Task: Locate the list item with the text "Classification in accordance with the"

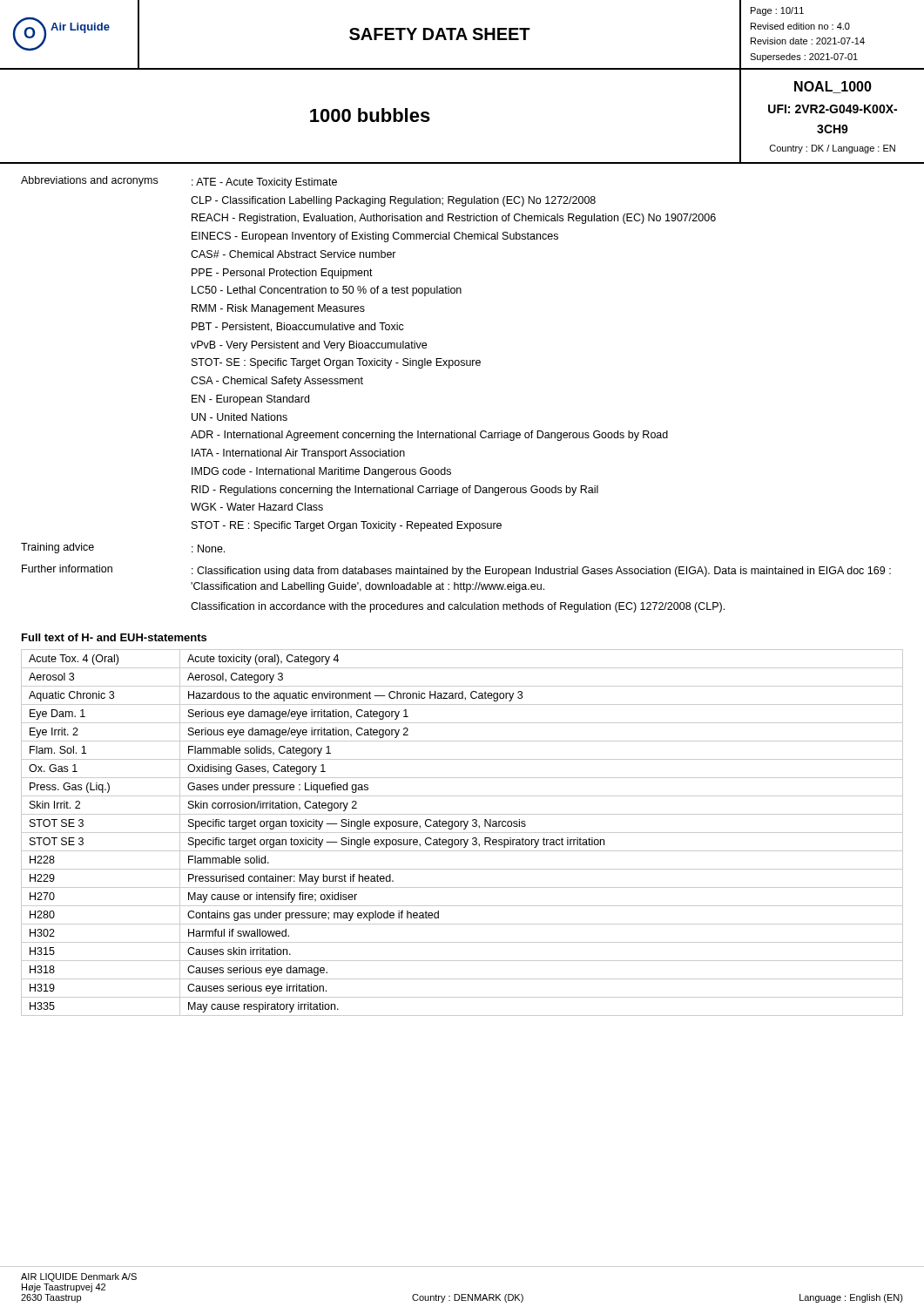Action: click(458, 607)
